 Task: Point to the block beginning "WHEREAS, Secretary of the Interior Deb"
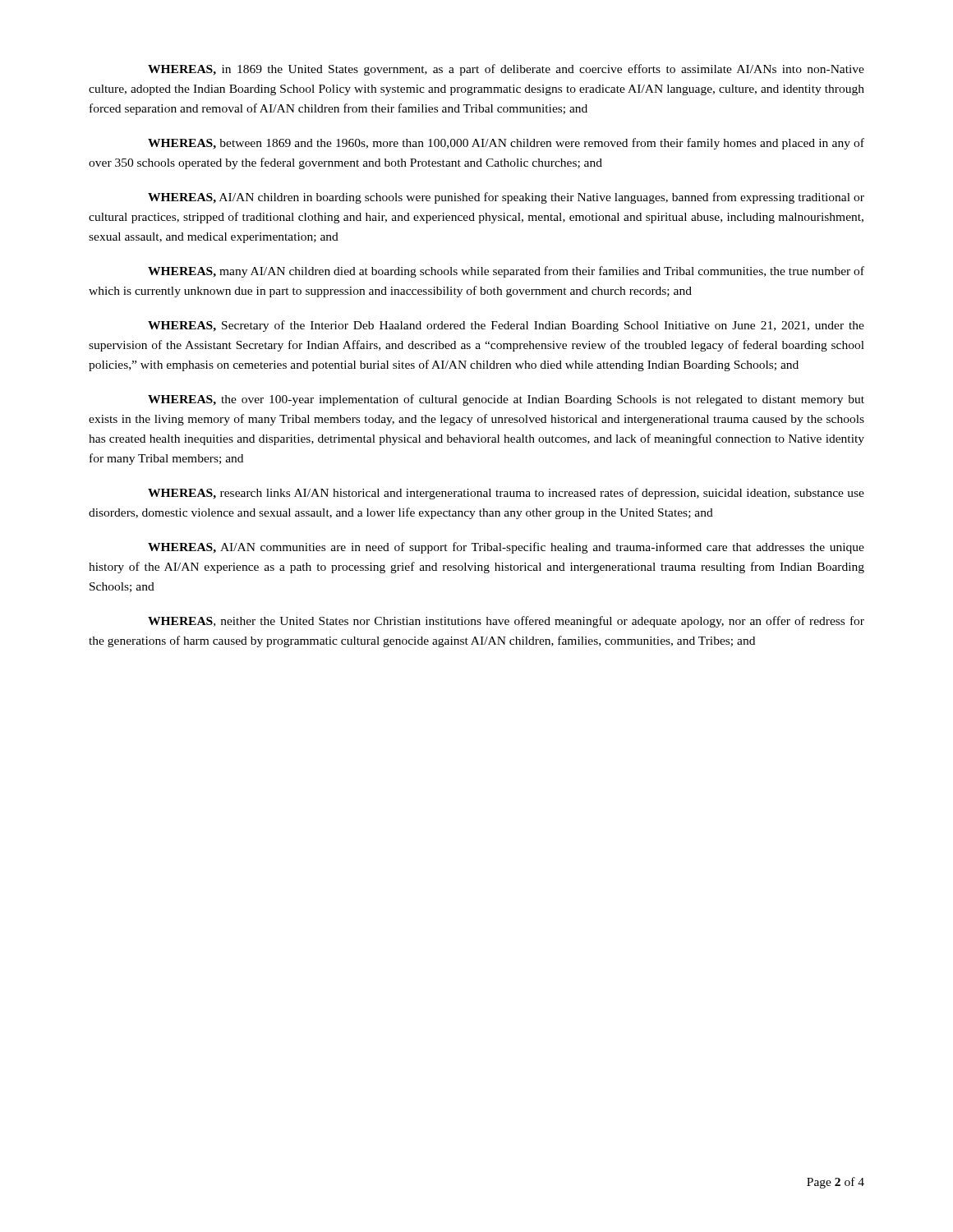(476, 345)
